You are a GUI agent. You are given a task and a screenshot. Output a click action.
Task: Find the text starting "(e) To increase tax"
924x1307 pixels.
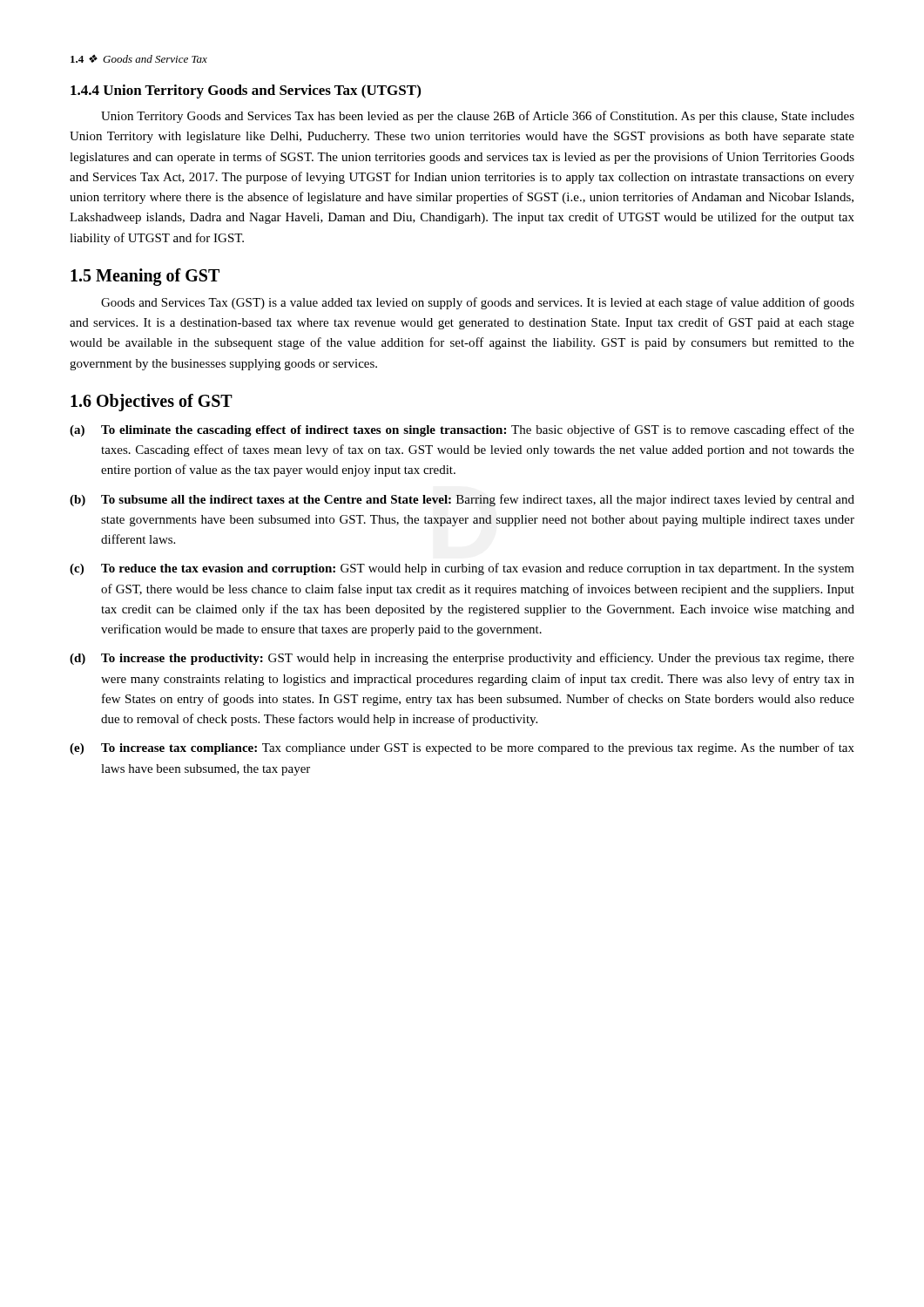tap(462, 758)
